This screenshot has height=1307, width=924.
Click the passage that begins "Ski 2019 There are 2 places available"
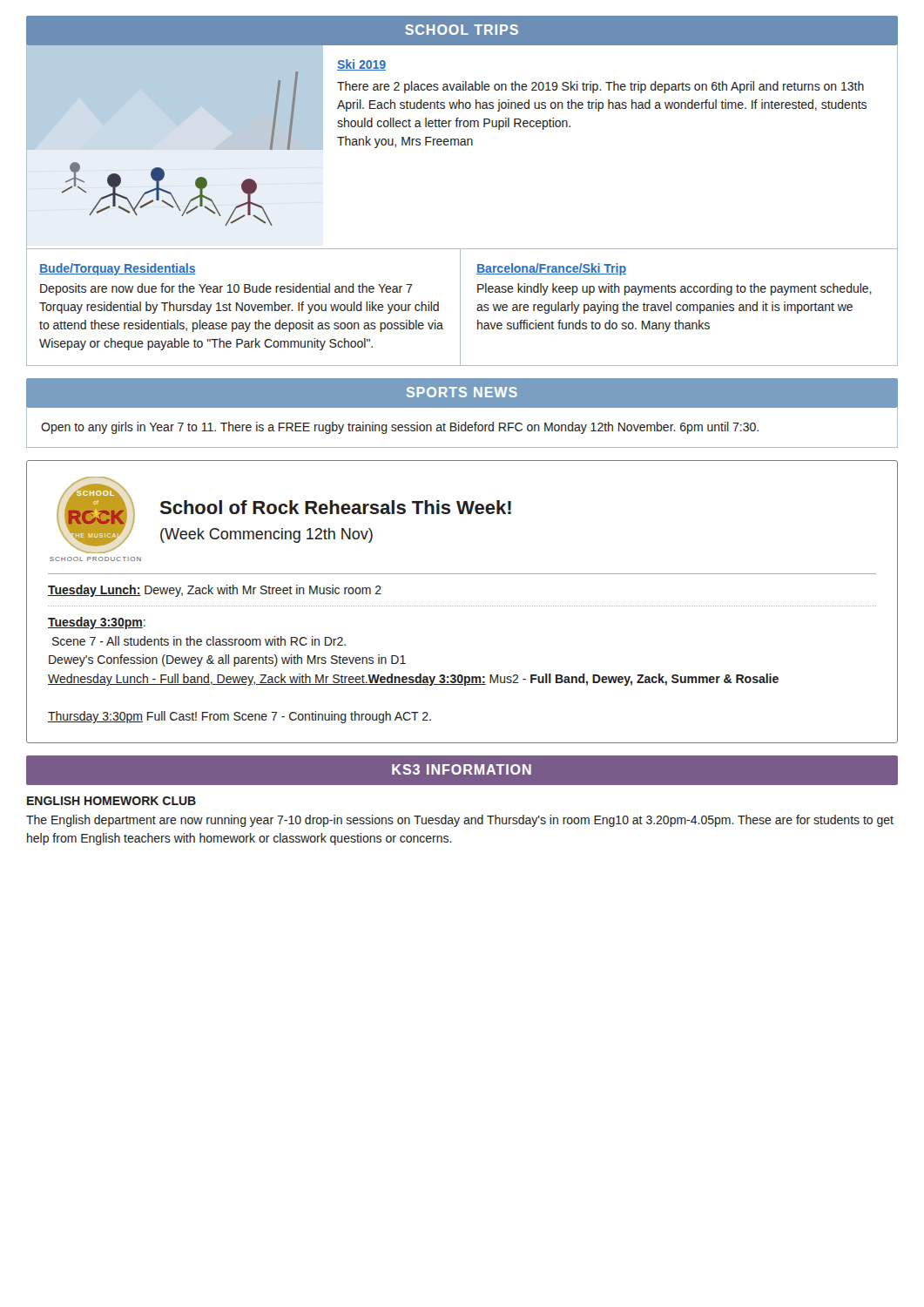(x=609, y=104)
